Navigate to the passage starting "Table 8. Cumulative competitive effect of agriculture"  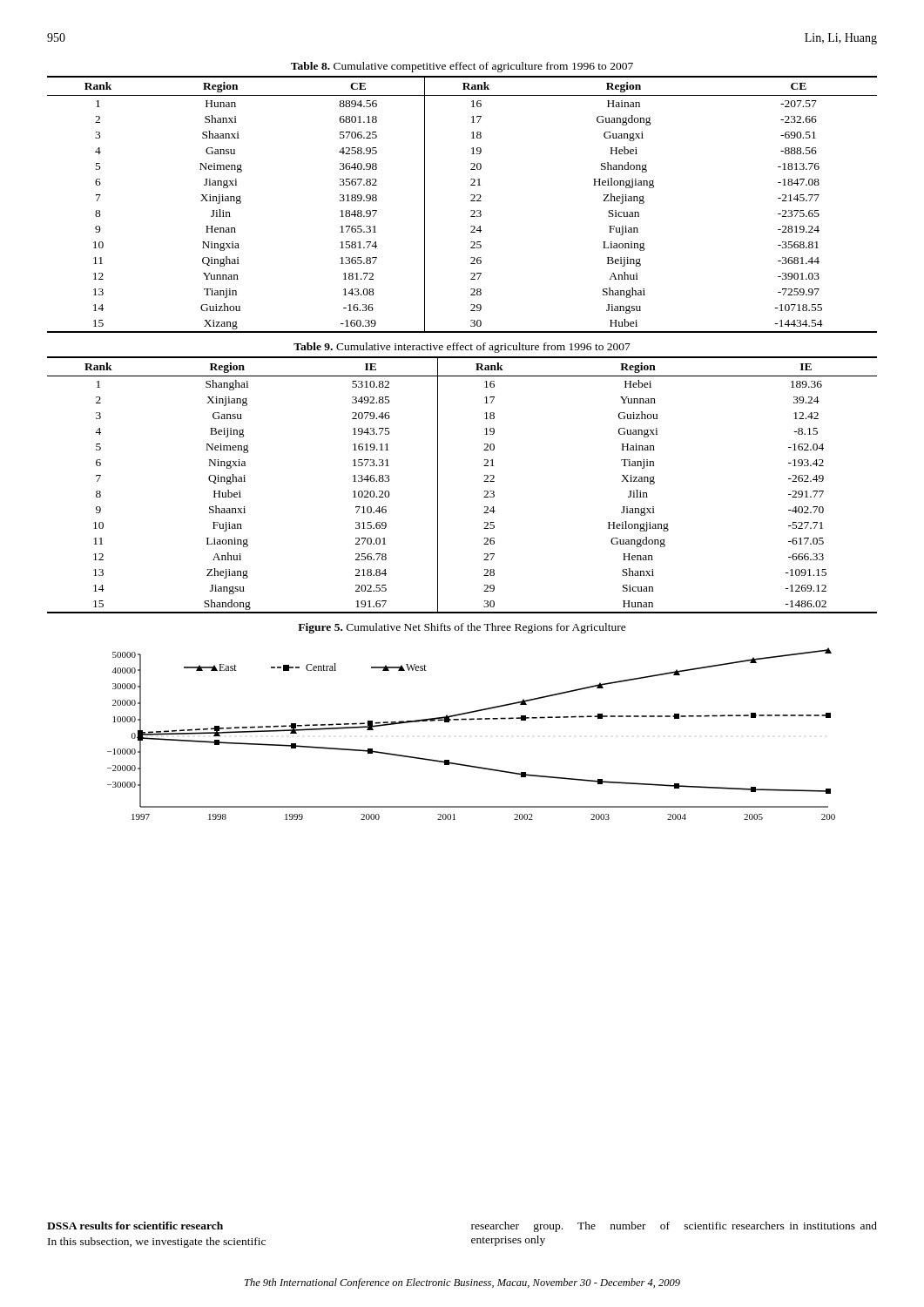click(462, 66)
